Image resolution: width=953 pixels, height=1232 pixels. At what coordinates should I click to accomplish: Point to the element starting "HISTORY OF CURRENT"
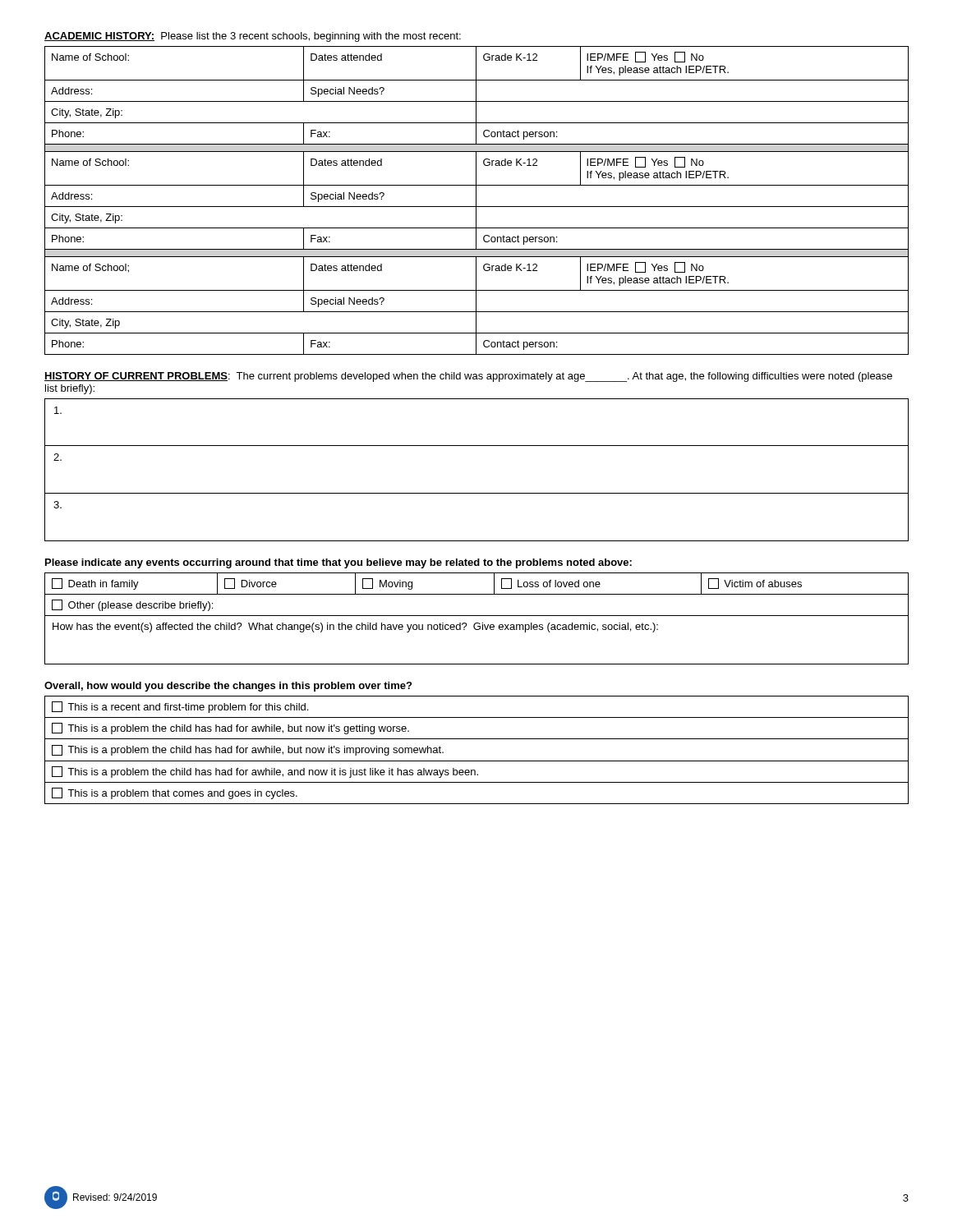[469, 382]
